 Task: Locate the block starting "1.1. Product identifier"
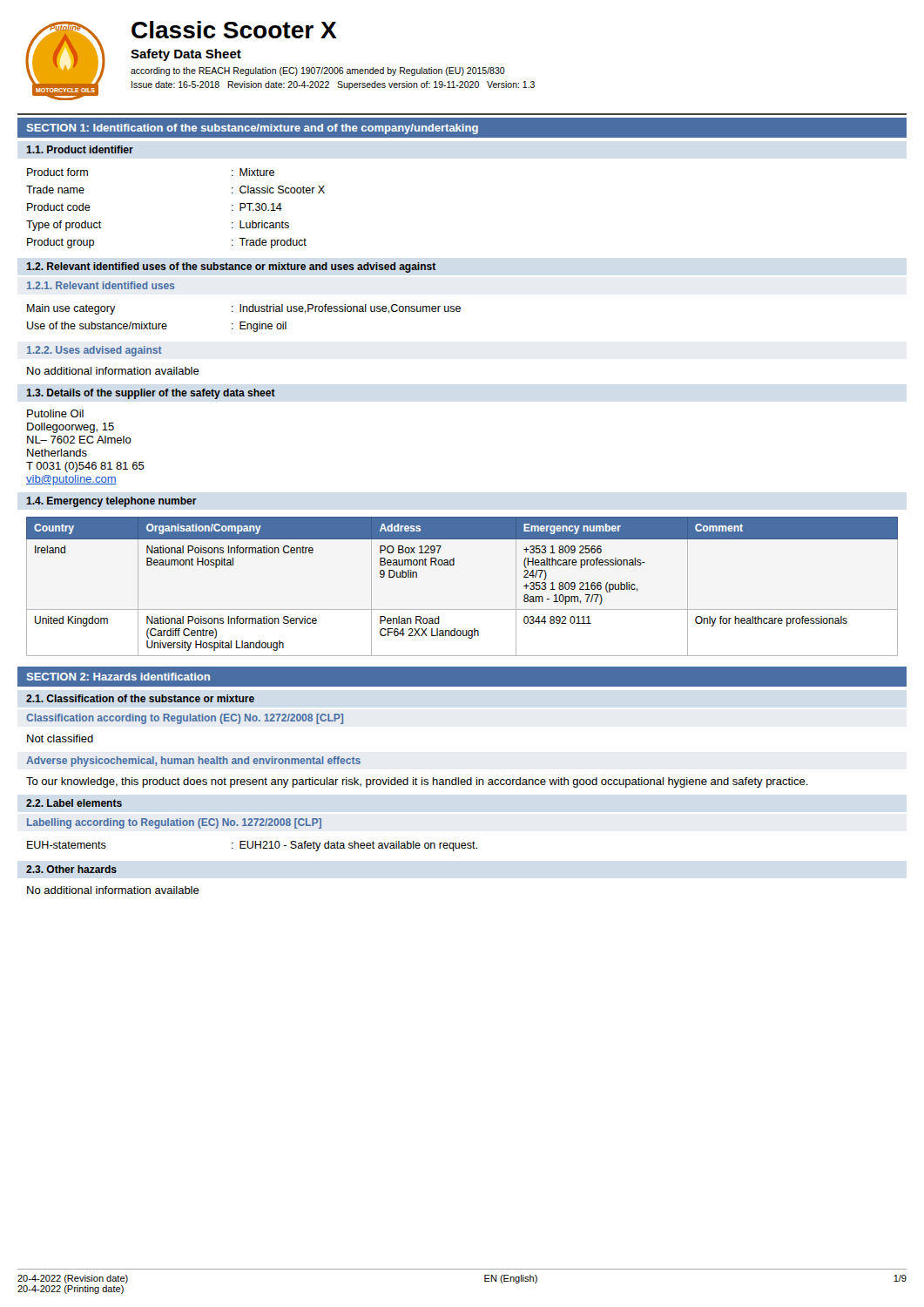tap(80, 150)
